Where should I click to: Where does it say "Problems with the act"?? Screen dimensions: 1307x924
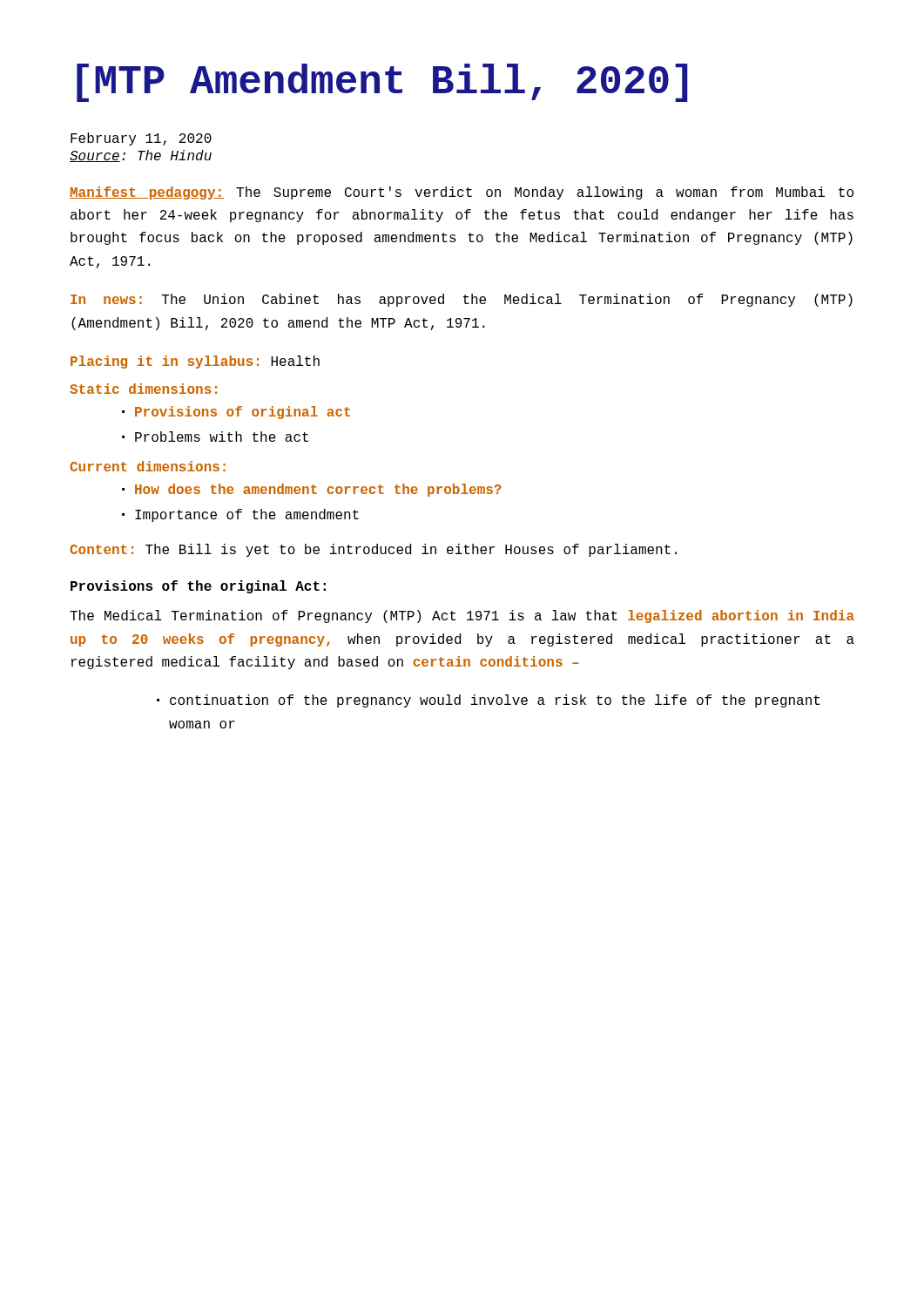click(222, 438)
